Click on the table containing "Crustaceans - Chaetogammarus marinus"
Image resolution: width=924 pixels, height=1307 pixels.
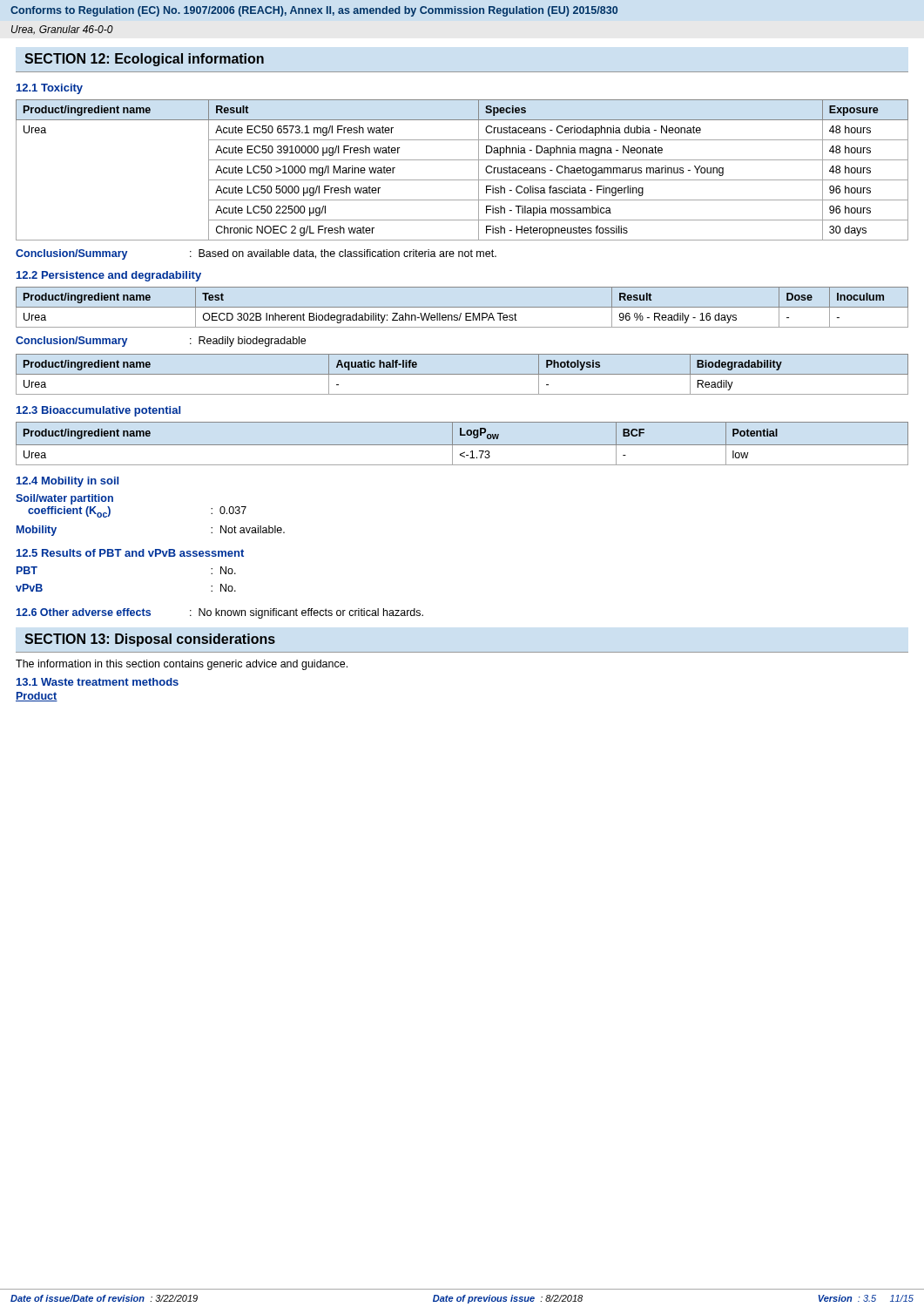pyautogui.click(x=462, y=170)
